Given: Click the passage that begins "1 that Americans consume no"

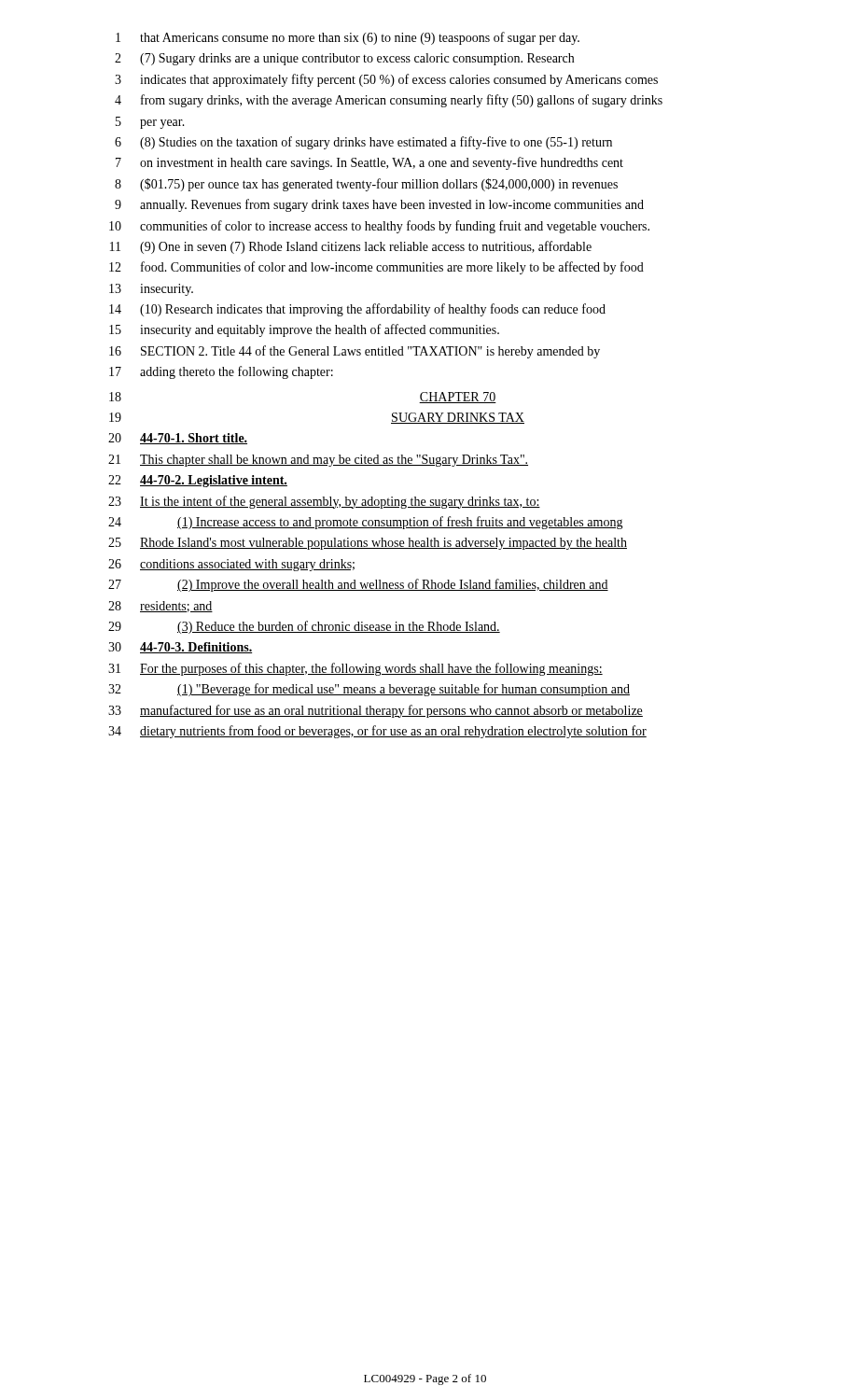Looking at the screenshot, I should coord(434,38).
